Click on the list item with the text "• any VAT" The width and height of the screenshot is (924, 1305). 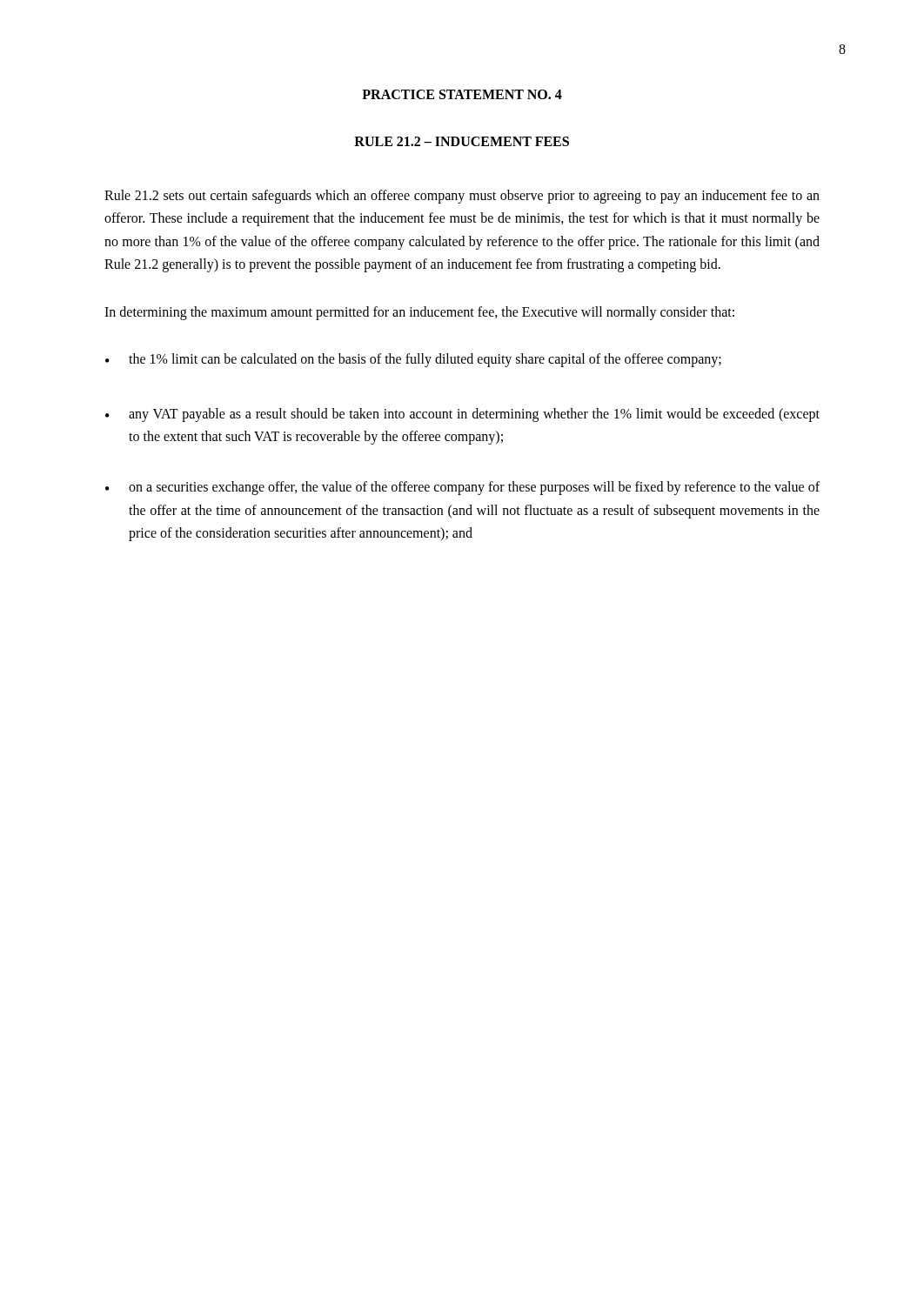(462, 425)
